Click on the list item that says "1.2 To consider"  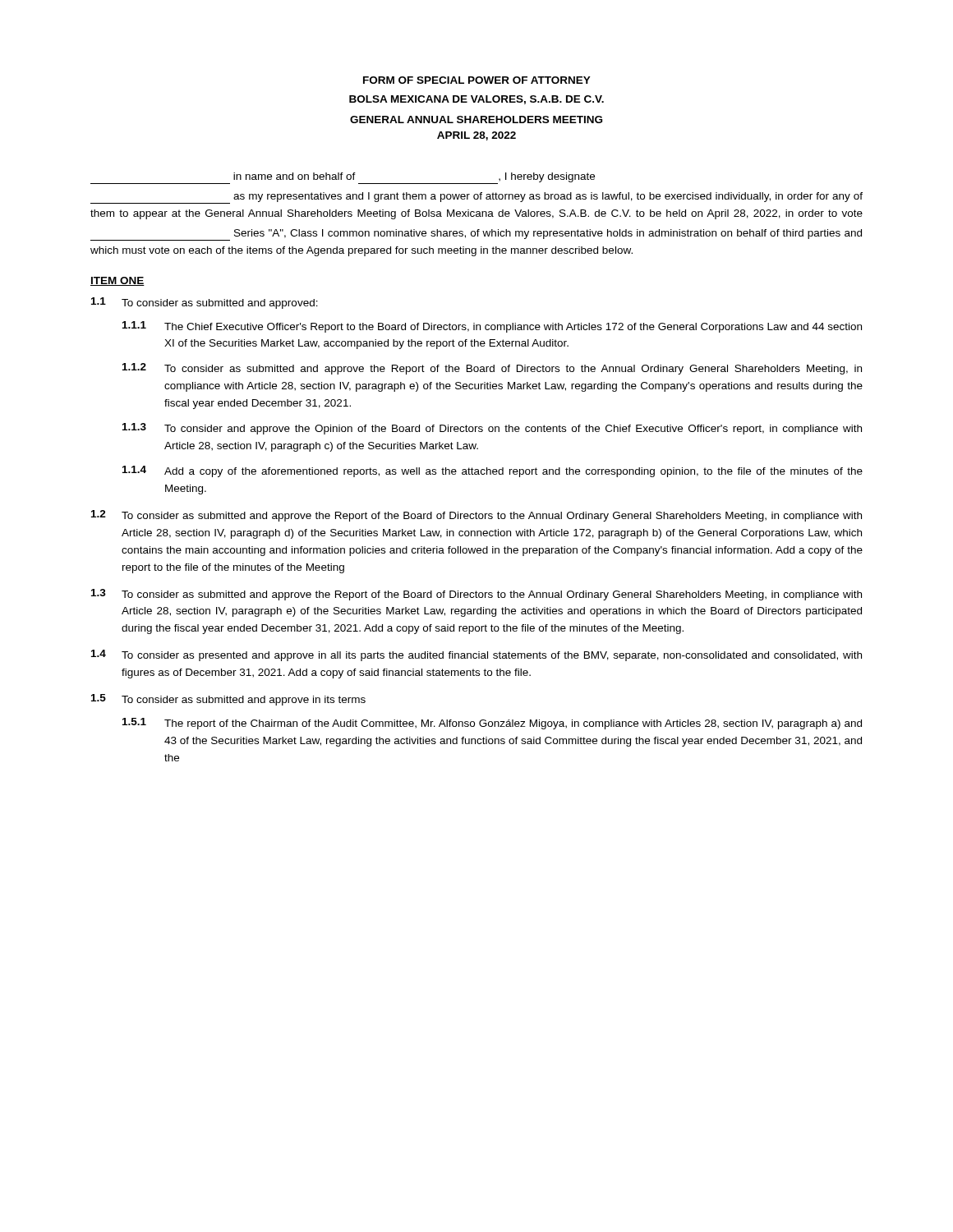click(x=492, y=387)
